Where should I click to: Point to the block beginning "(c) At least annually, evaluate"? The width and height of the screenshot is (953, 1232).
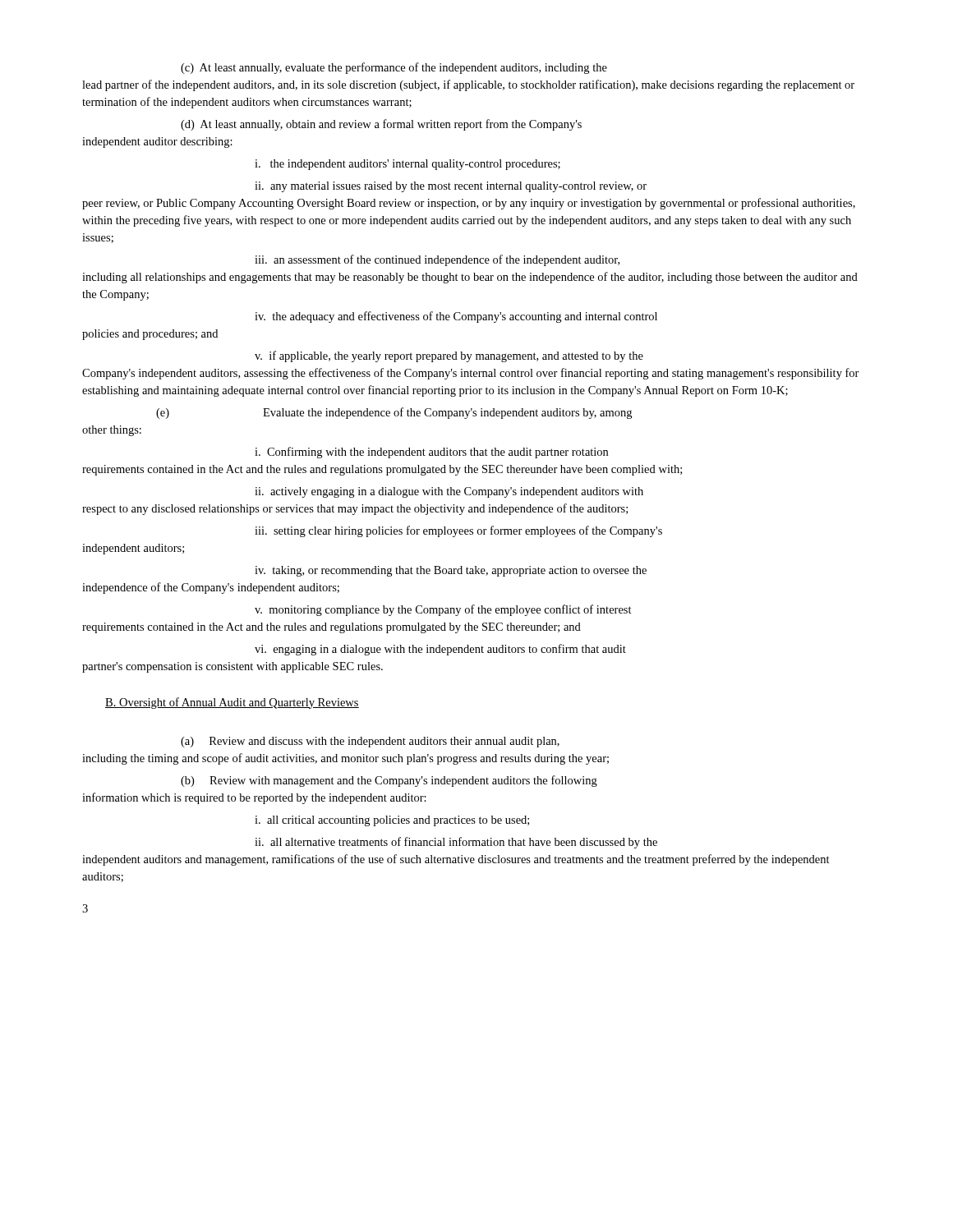(476, 85)
